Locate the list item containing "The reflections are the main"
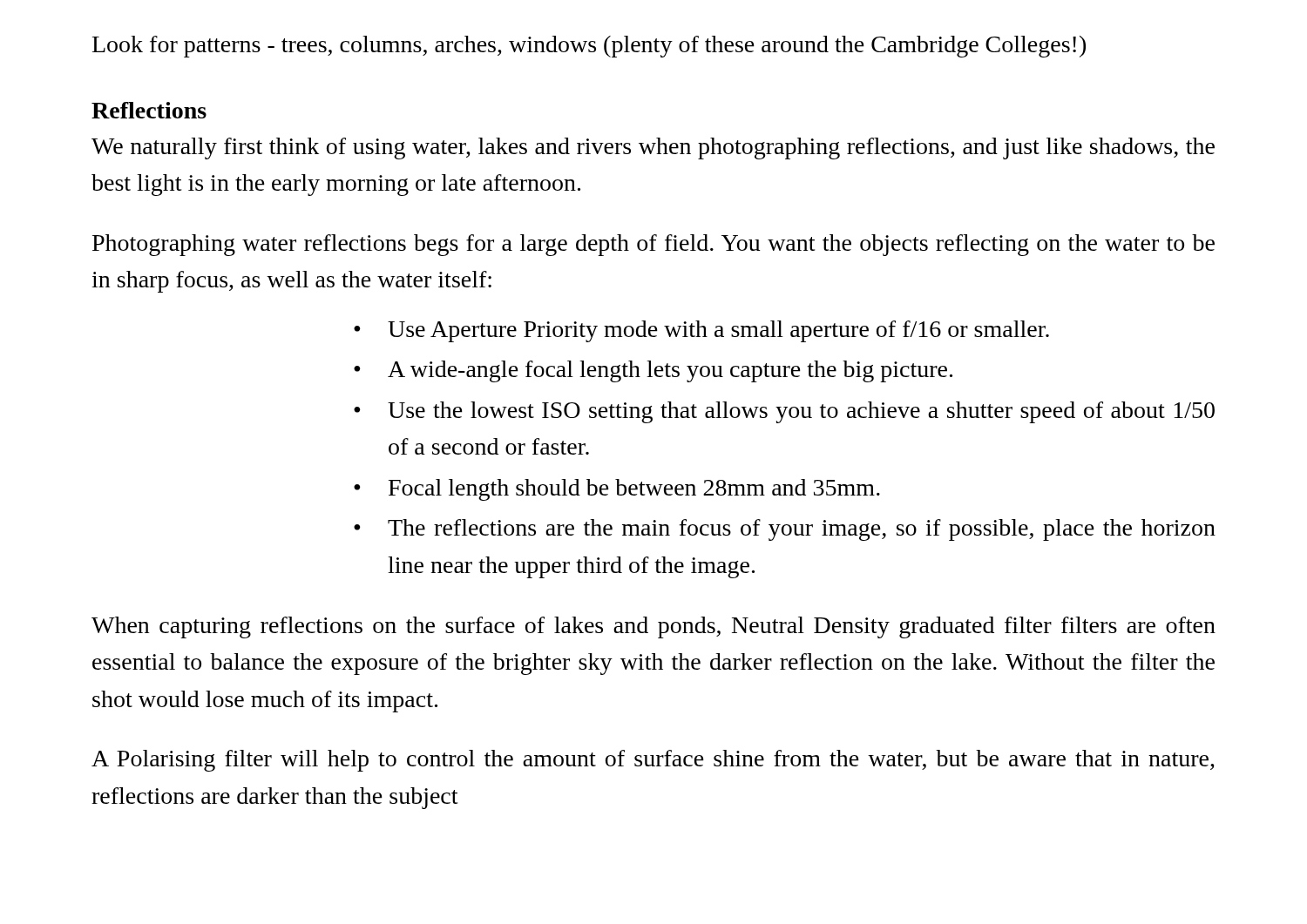1307x924 pixels. point(802,546)
